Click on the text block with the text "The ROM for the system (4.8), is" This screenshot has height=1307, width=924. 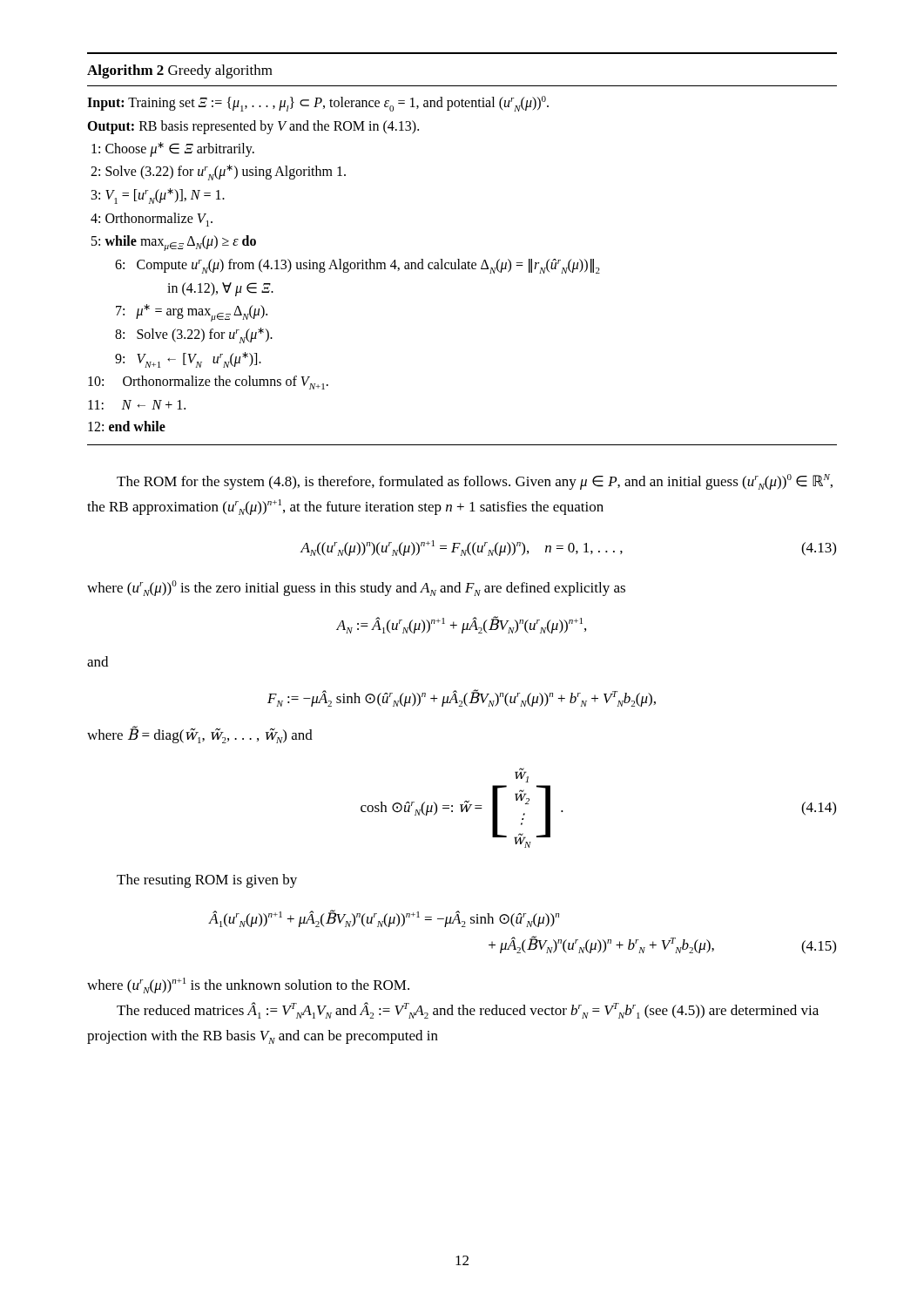(460, 495)
